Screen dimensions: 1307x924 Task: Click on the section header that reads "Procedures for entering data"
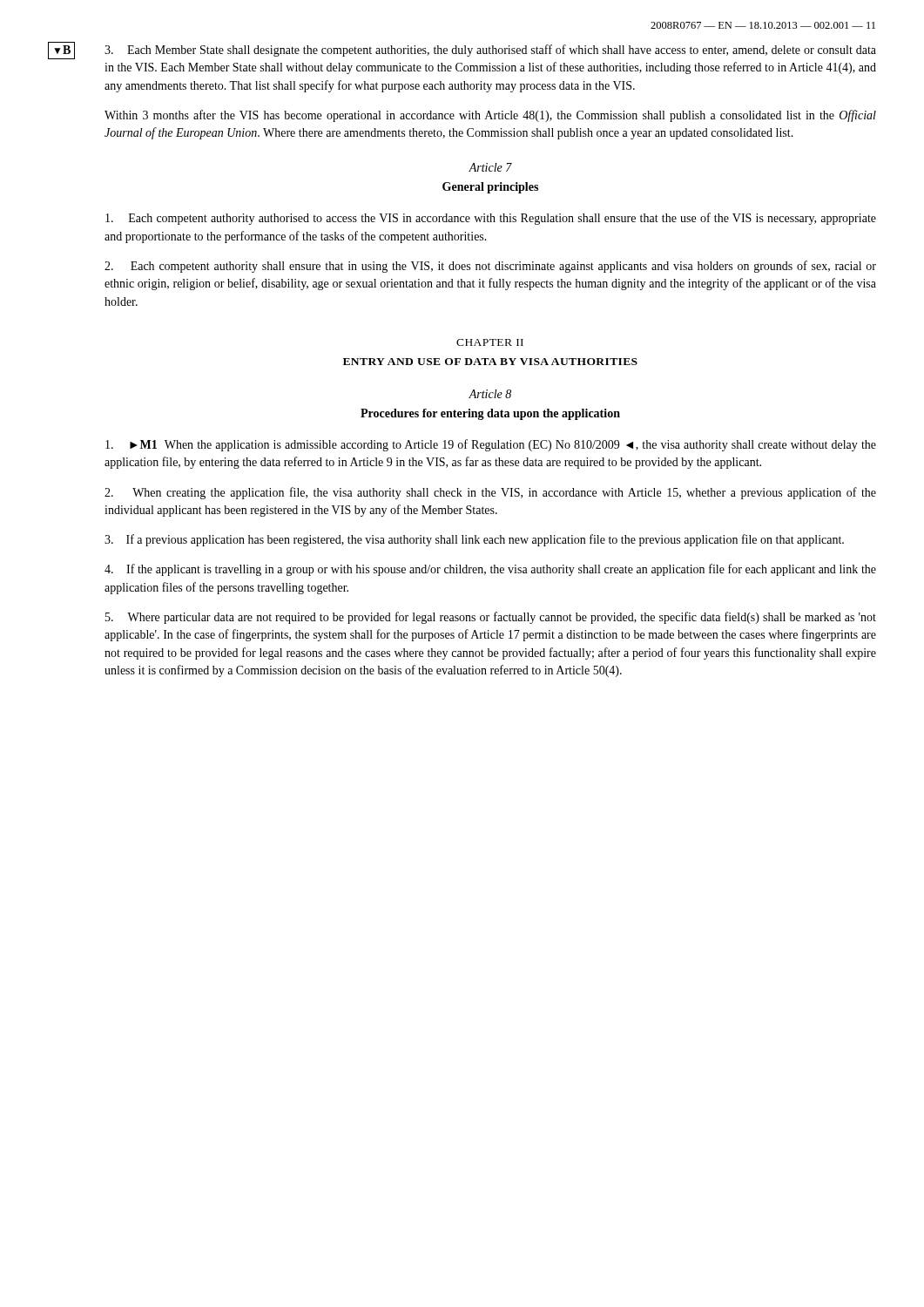(x=490, y=413)
